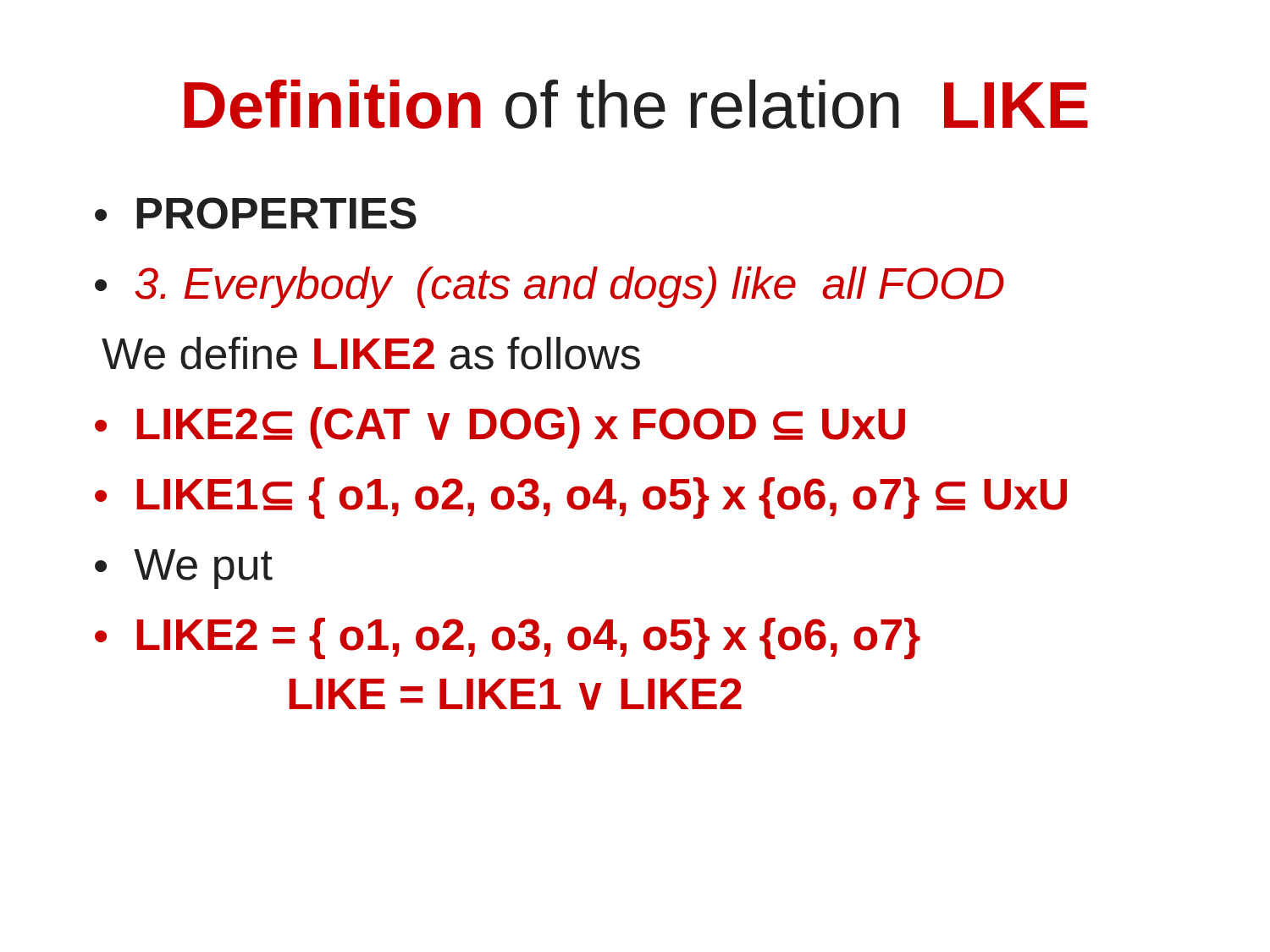Navigate to the text starting "Definition of the"
Image resolution: width=1270 pixels, height=952 pixels.
tap(635, 105)
